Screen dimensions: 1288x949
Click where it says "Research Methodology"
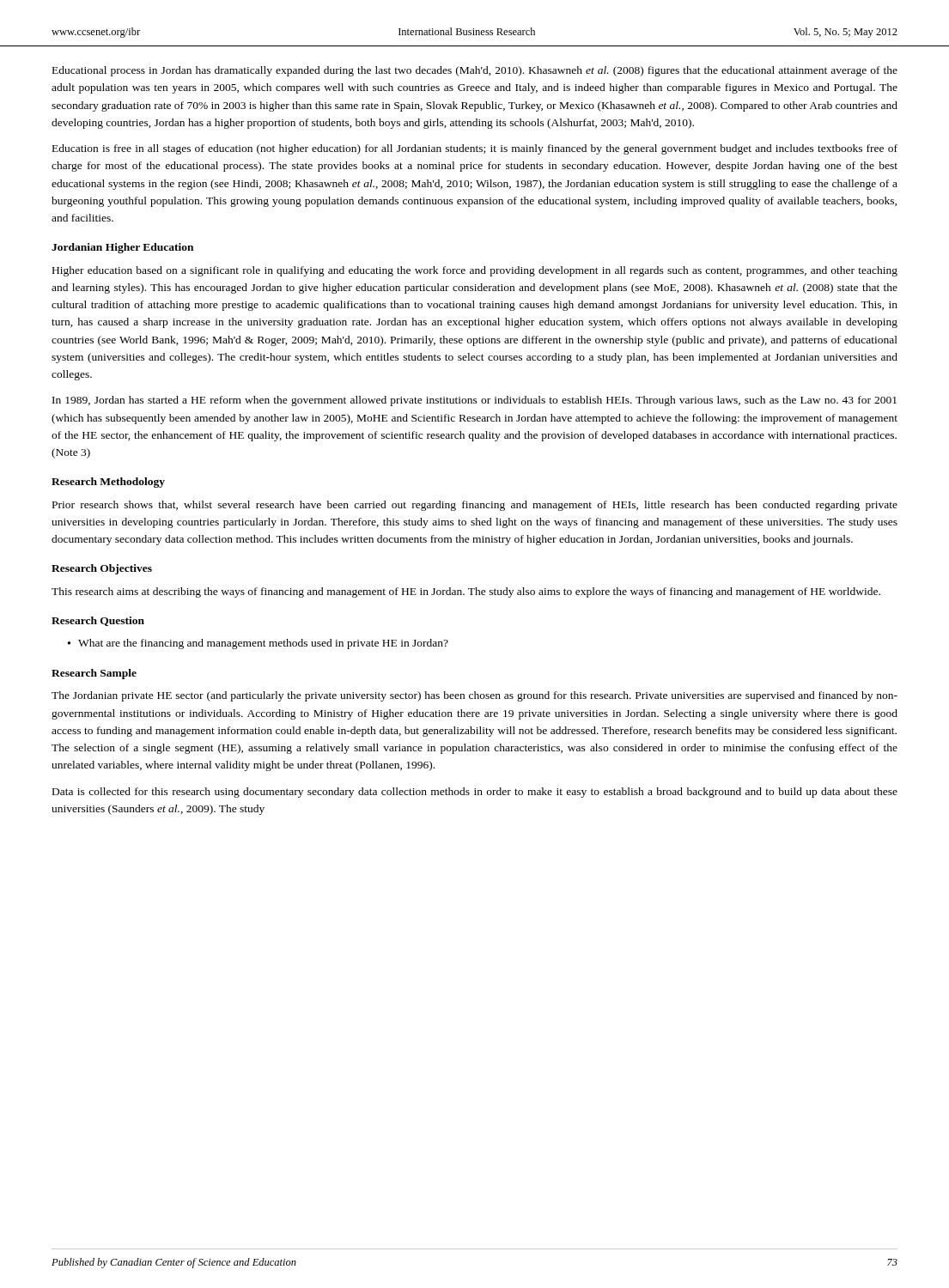coord(108,481)
